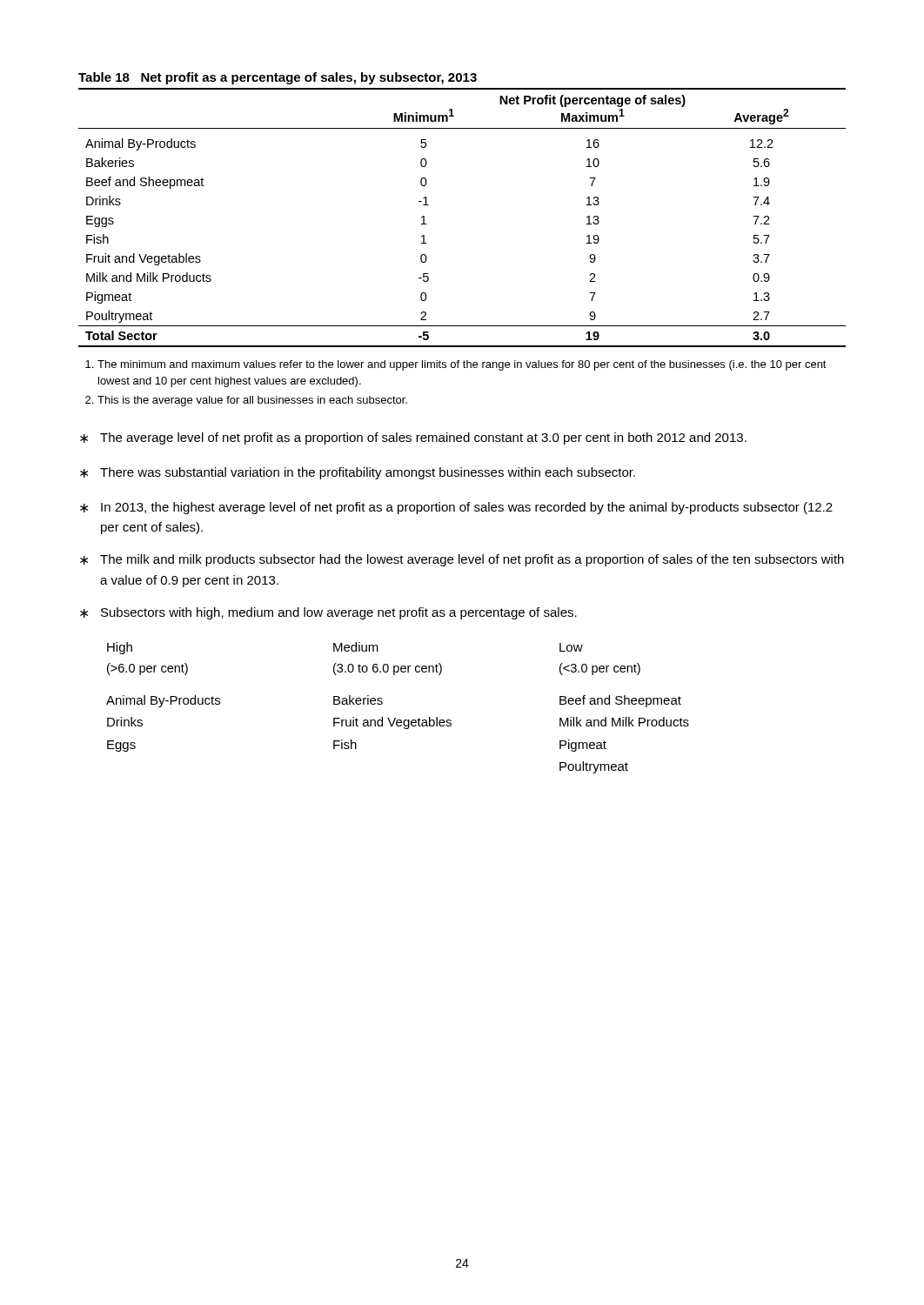Select the text block that says "High (>6.0 per cent) Medium (3.0 to 6.0"
Image resolution: width=924 pixels, height=1305 pixels.
tap(345, 648)
